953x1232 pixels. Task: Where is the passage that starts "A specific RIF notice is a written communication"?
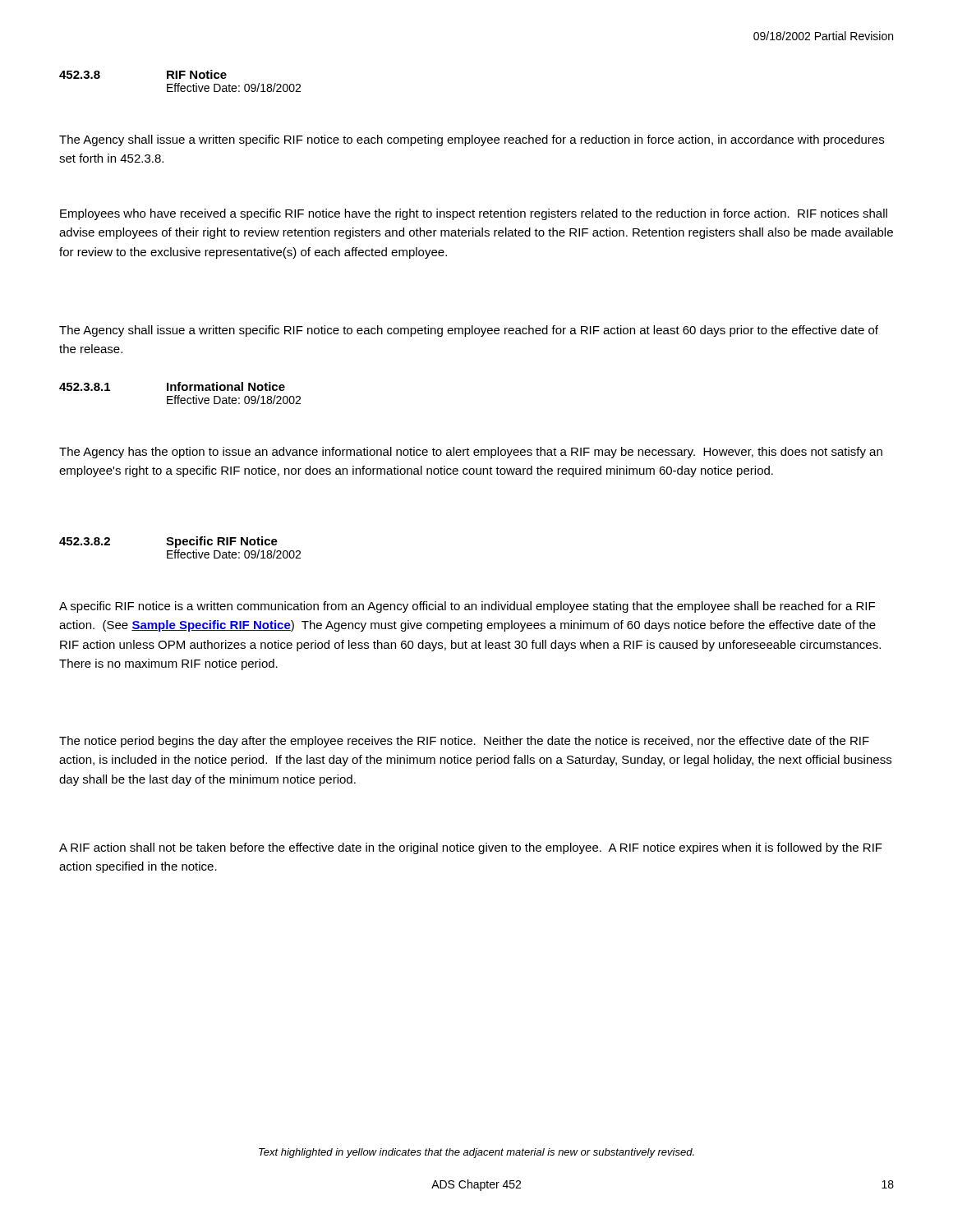(472, 634)
